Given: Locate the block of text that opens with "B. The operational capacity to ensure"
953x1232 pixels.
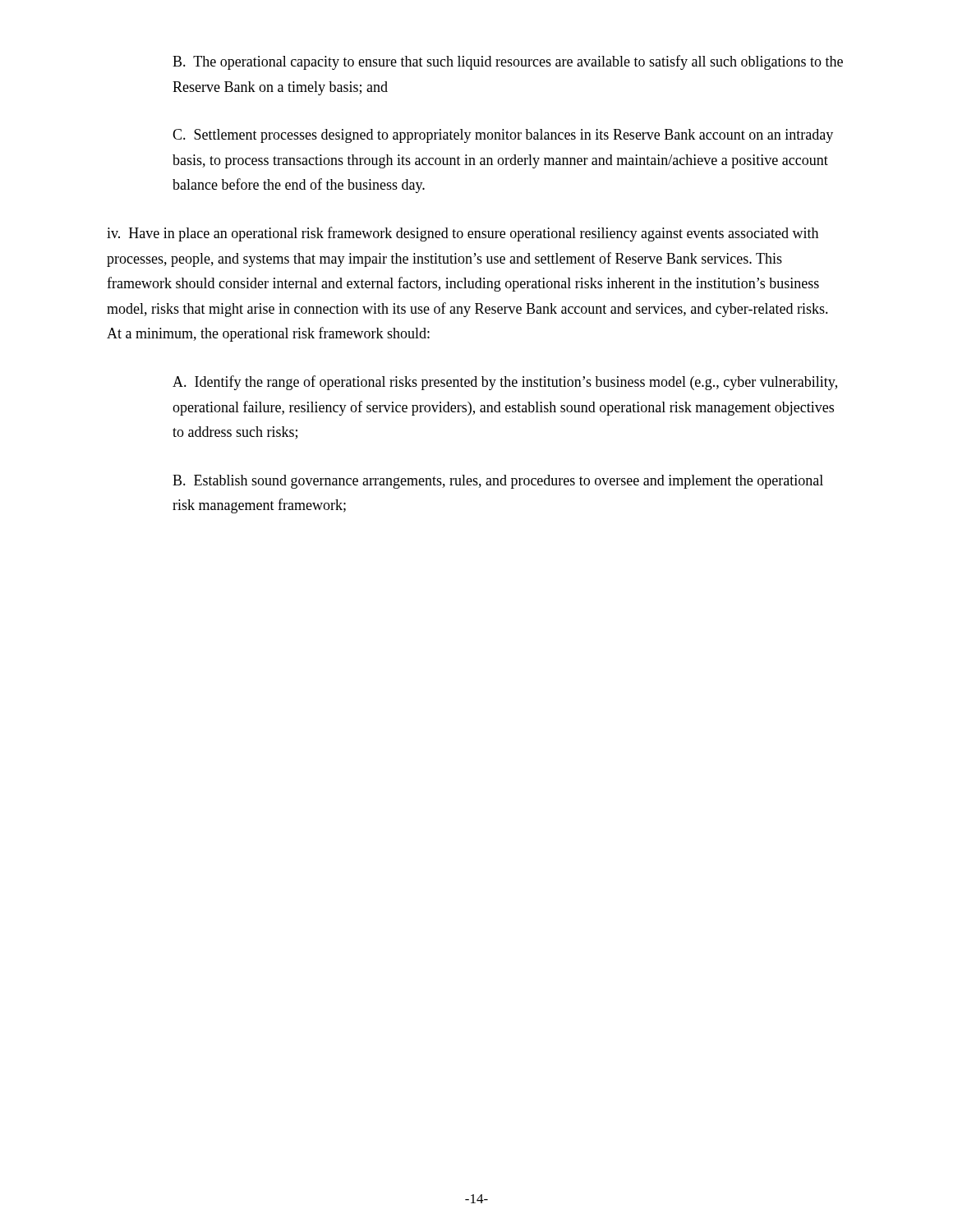Looking at the screenshot, I should pyautogui.click(x=508, y=74).
